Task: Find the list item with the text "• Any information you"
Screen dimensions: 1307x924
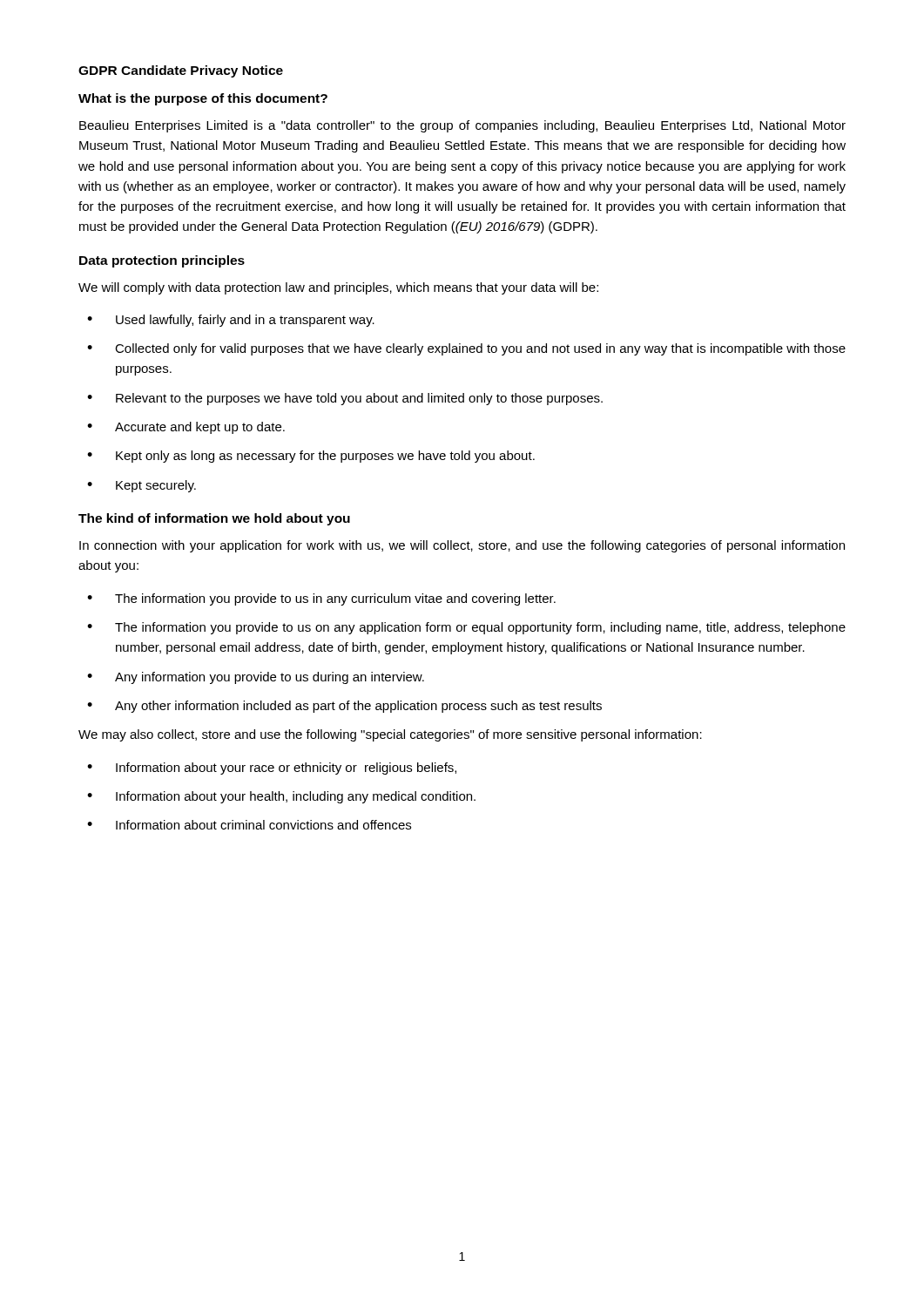Action: click(x=256, y=678)
